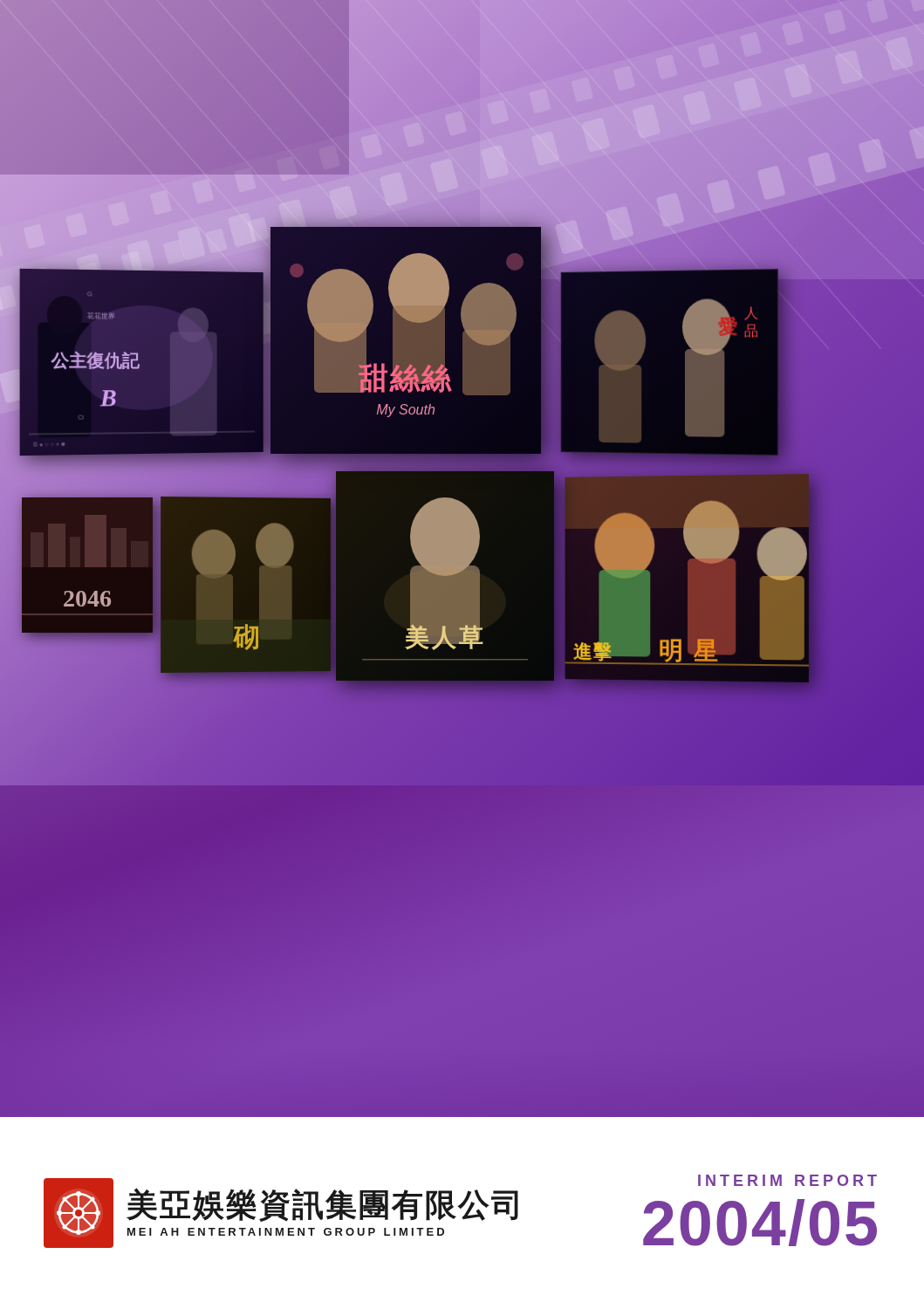The height and width of the screenshot is (1309, 924).
Task: Select the passage starting "美亞娛樂資訊集團有限公司 MEI AH ENTERTAINMENT GROUP LIMITED"
Action: click(284, 1213)
